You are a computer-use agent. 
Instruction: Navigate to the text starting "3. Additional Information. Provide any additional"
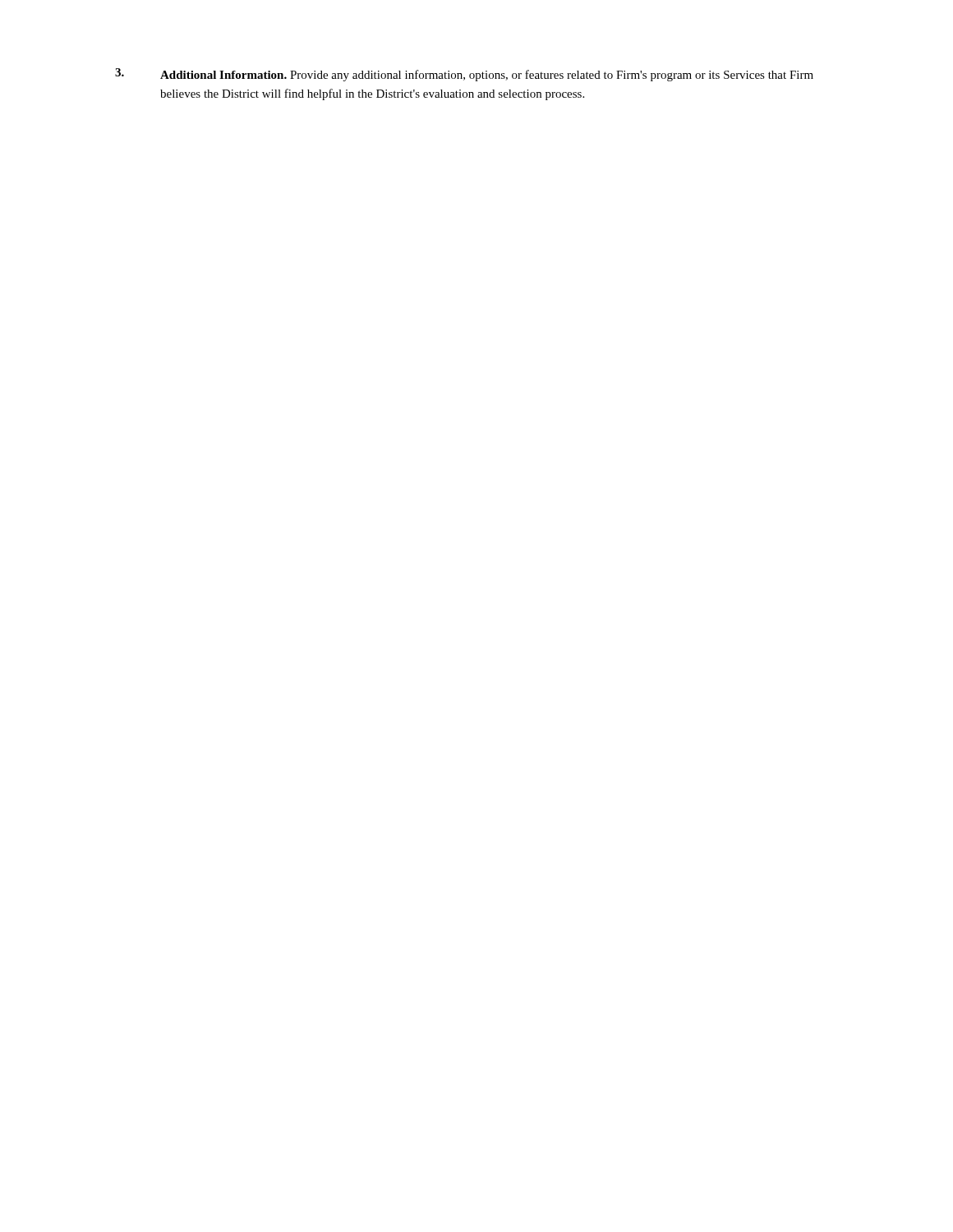coord(476,85)
